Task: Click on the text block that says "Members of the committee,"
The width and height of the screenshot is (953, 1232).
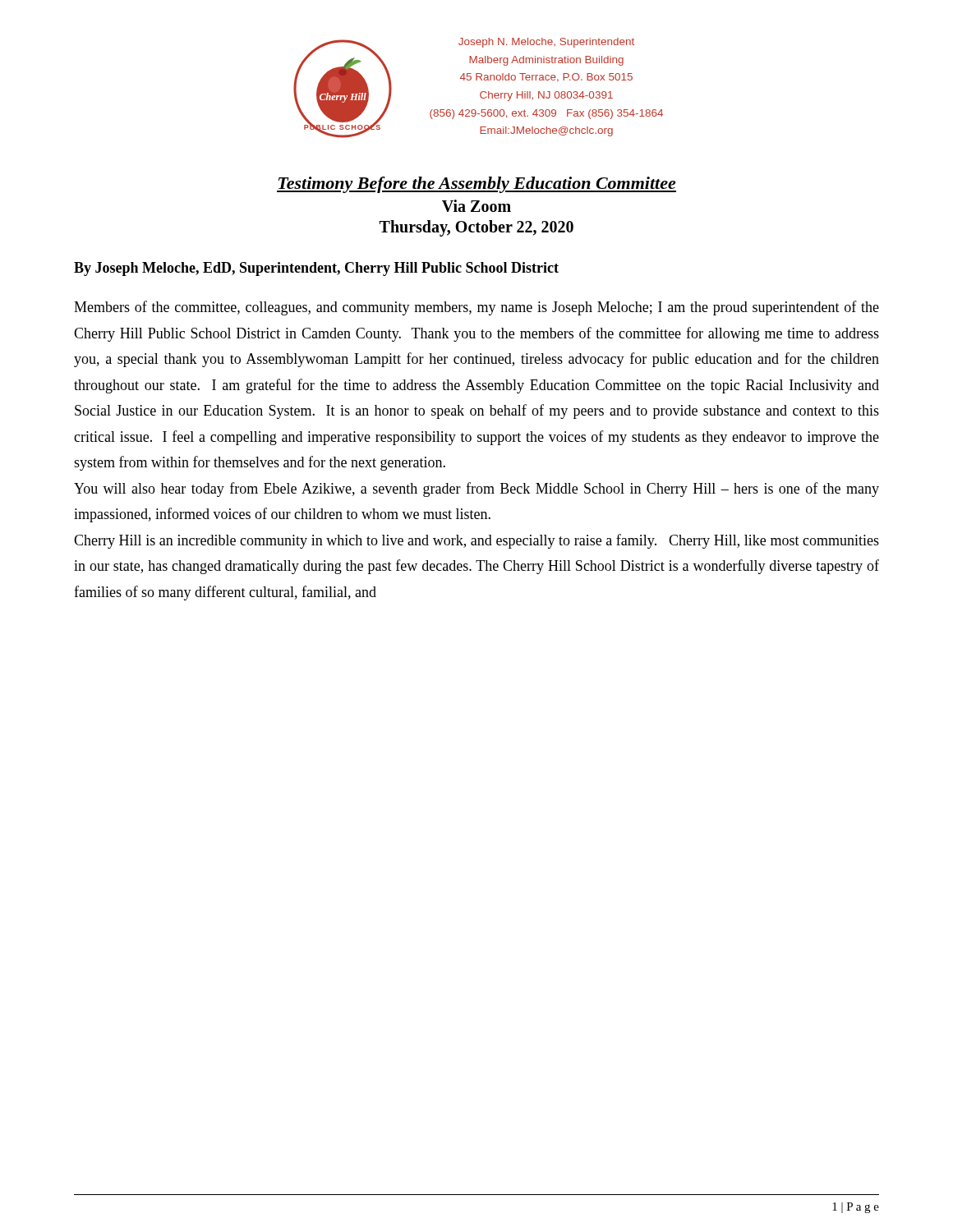Action: point(476,385)
